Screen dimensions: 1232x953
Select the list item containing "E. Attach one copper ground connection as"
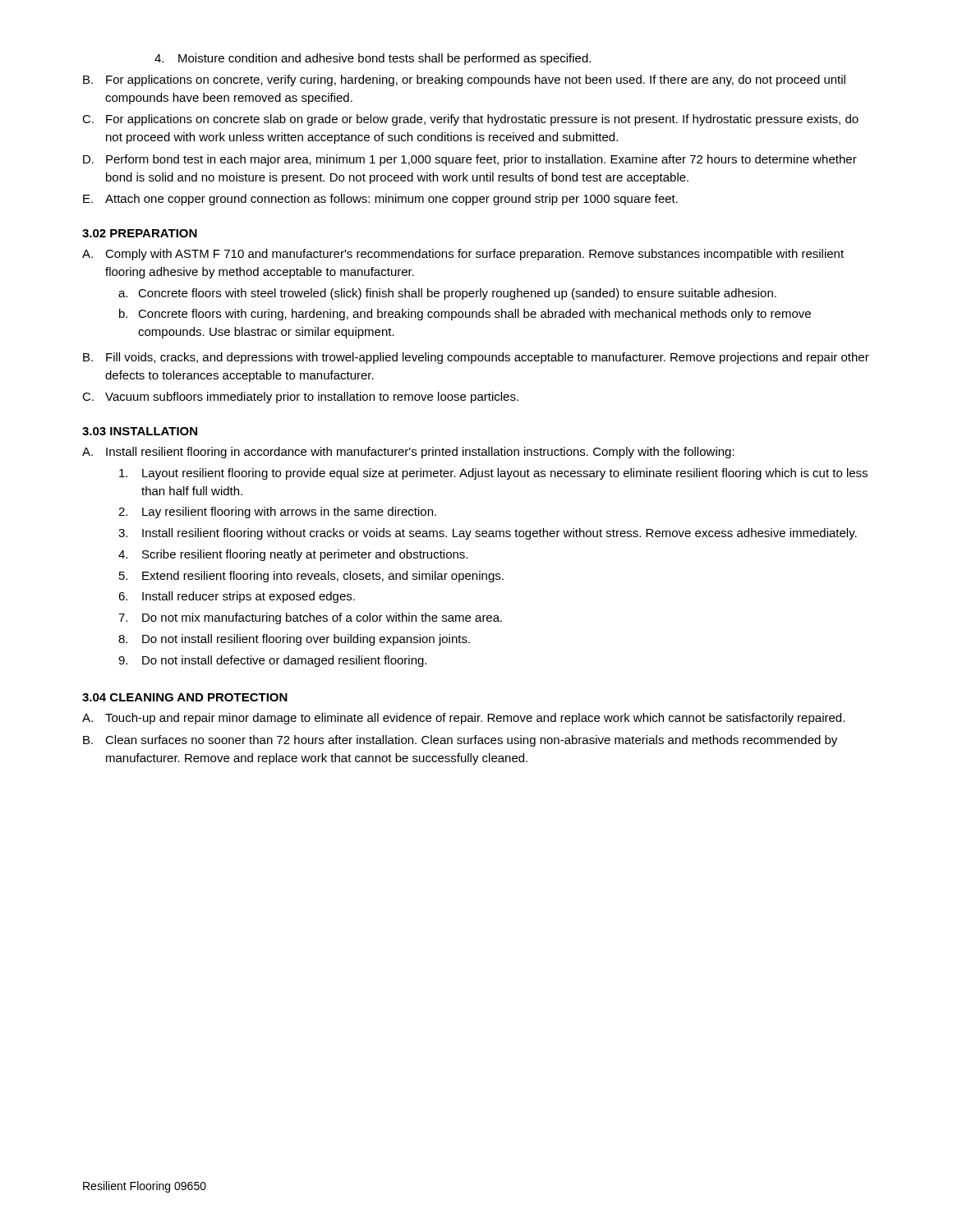[476, 199]
